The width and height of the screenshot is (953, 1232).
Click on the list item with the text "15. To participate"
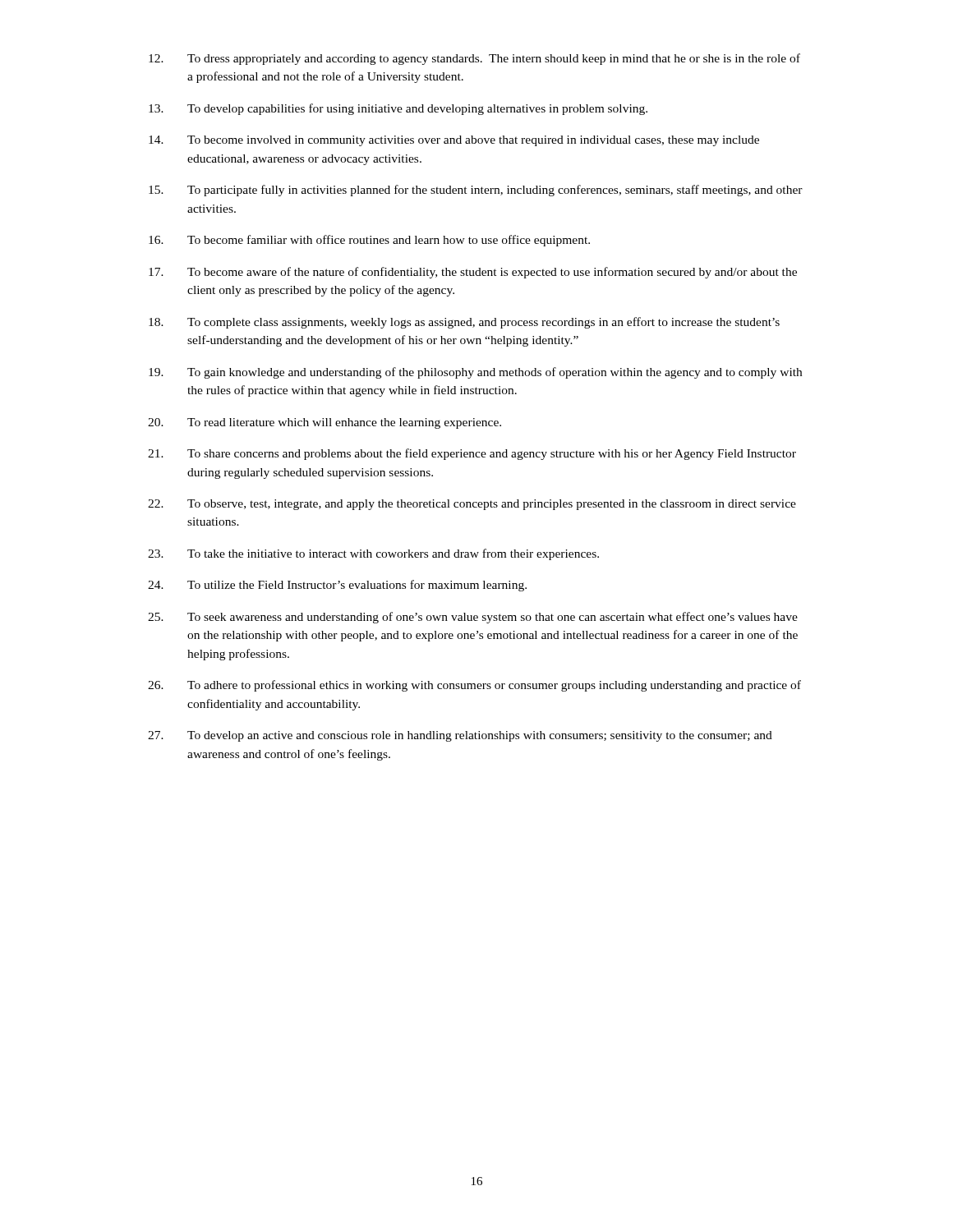[x=476, y=199]
